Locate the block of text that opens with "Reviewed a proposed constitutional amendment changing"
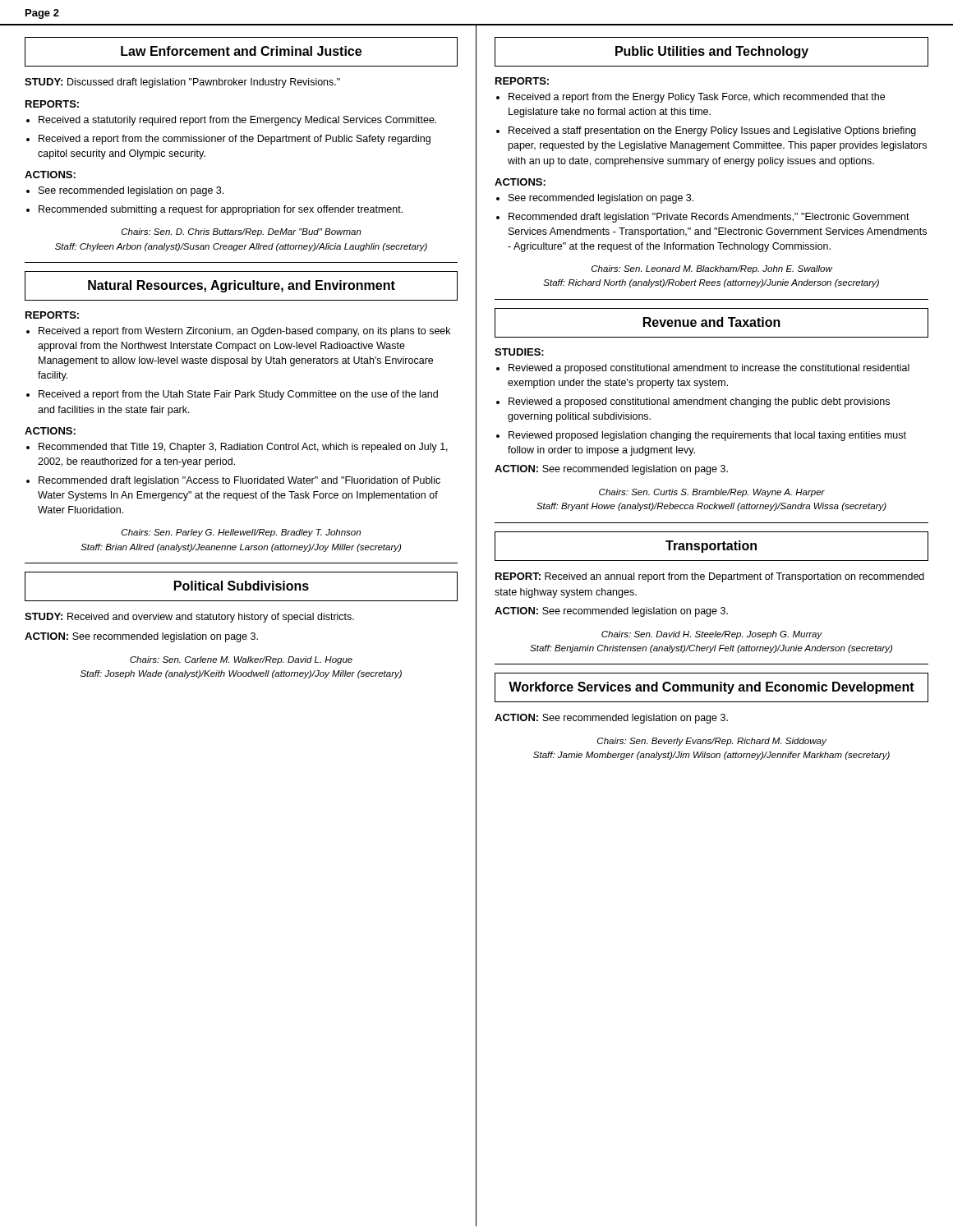Viewport: 953px width, 1232px height. tap(699, 409)
